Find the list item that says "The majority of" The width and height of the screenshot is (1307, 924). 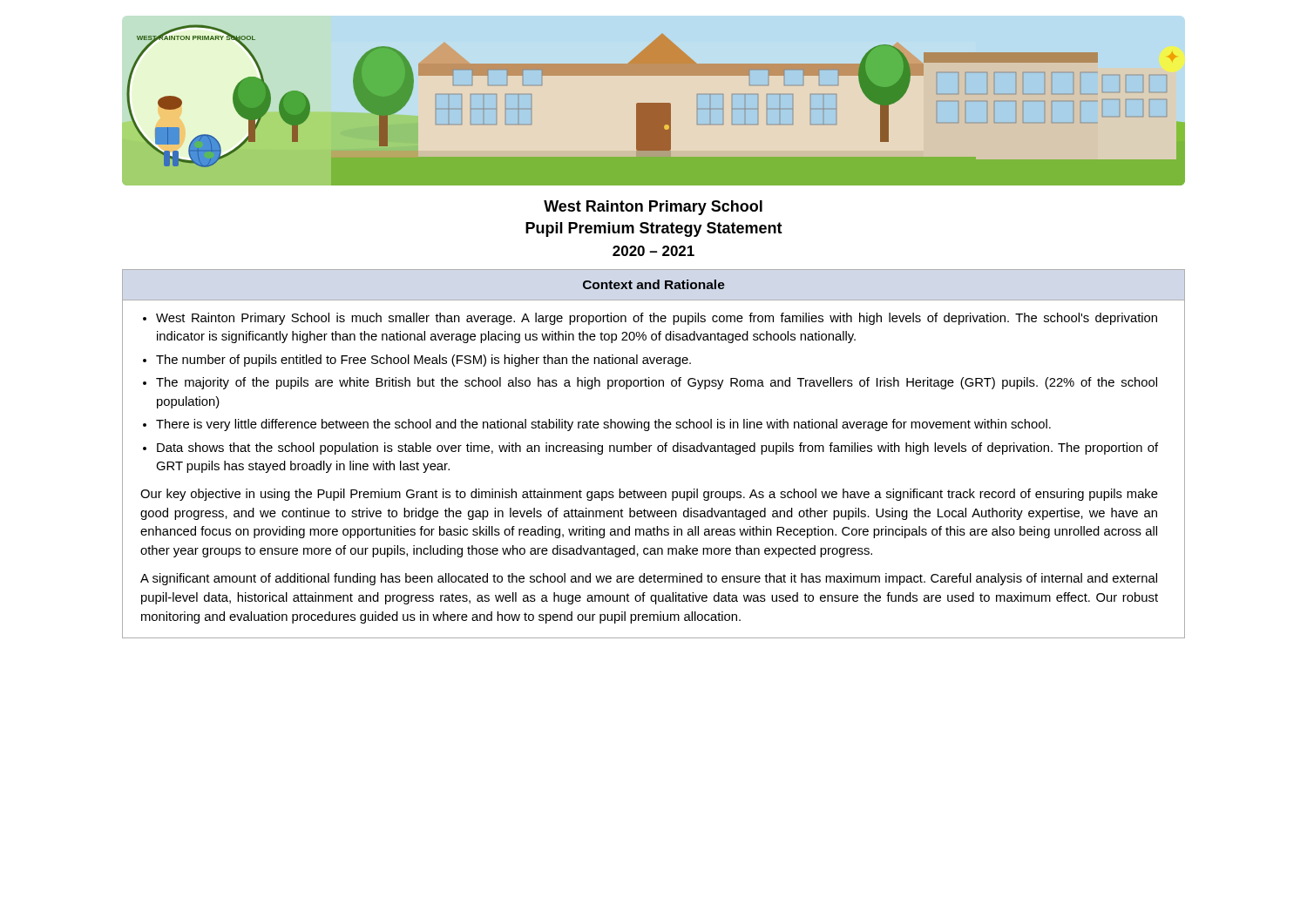pos(657,392)
